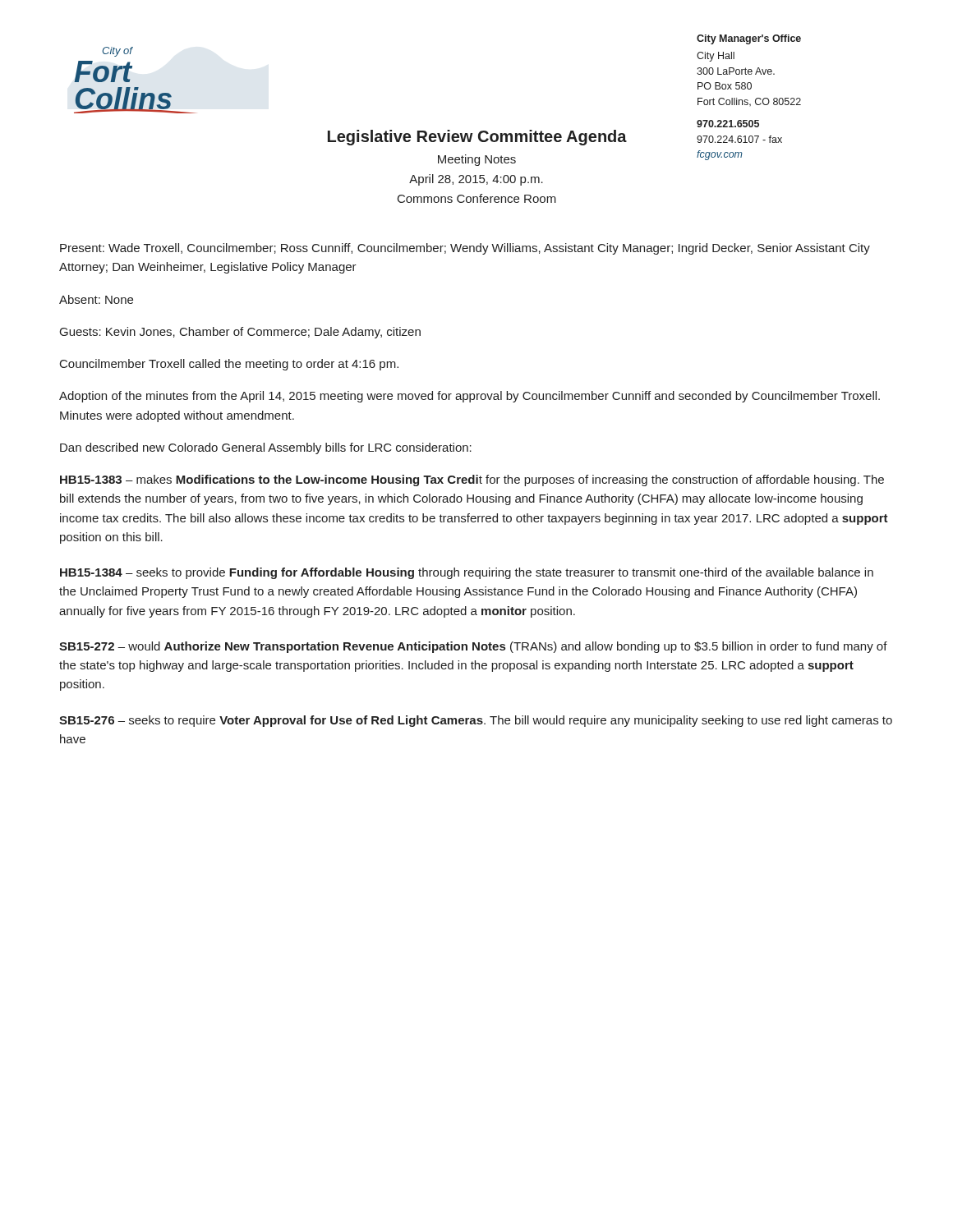Click on the text block that says "SB15-272 – would Authorize New Transportation Revenue"
This screenshot has width=953, height=1232.
[473, 665]
